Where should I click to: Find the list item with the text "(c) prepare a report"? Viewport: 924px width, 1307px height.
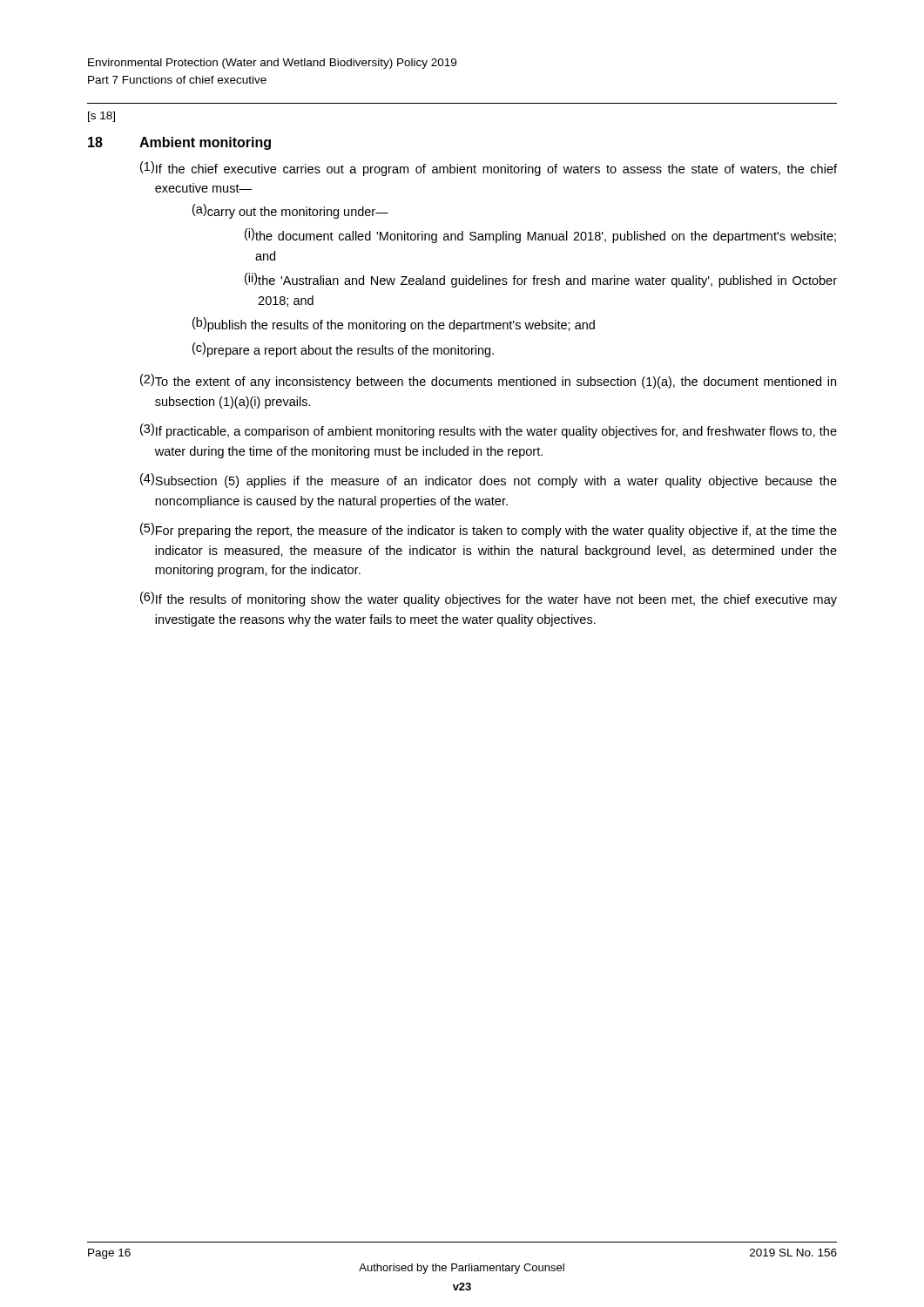[x=462, y=350]
